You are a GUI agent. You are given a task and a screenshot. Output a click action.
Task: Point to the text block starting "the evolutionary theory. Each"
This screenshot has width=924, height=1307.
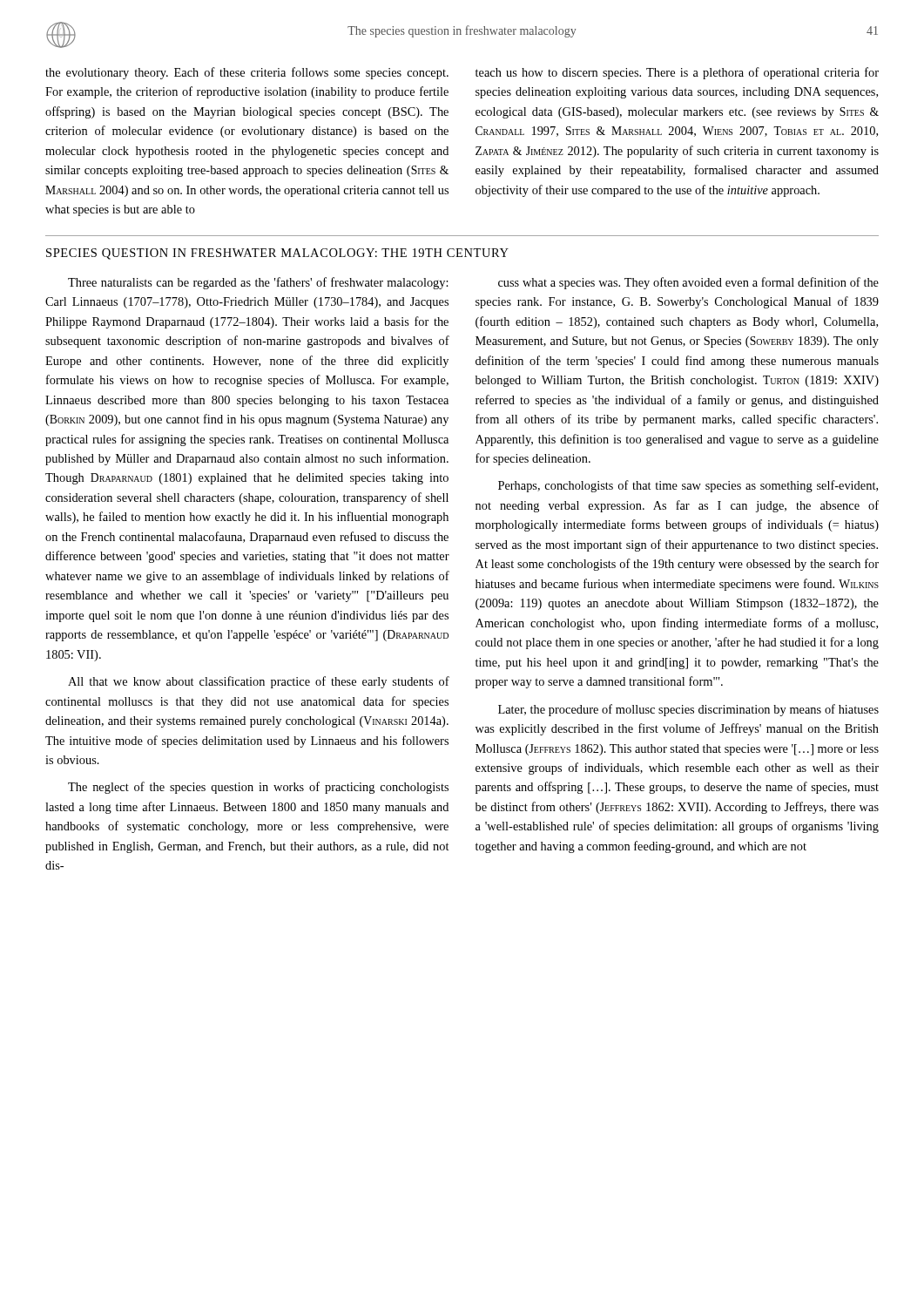point(243,74)
